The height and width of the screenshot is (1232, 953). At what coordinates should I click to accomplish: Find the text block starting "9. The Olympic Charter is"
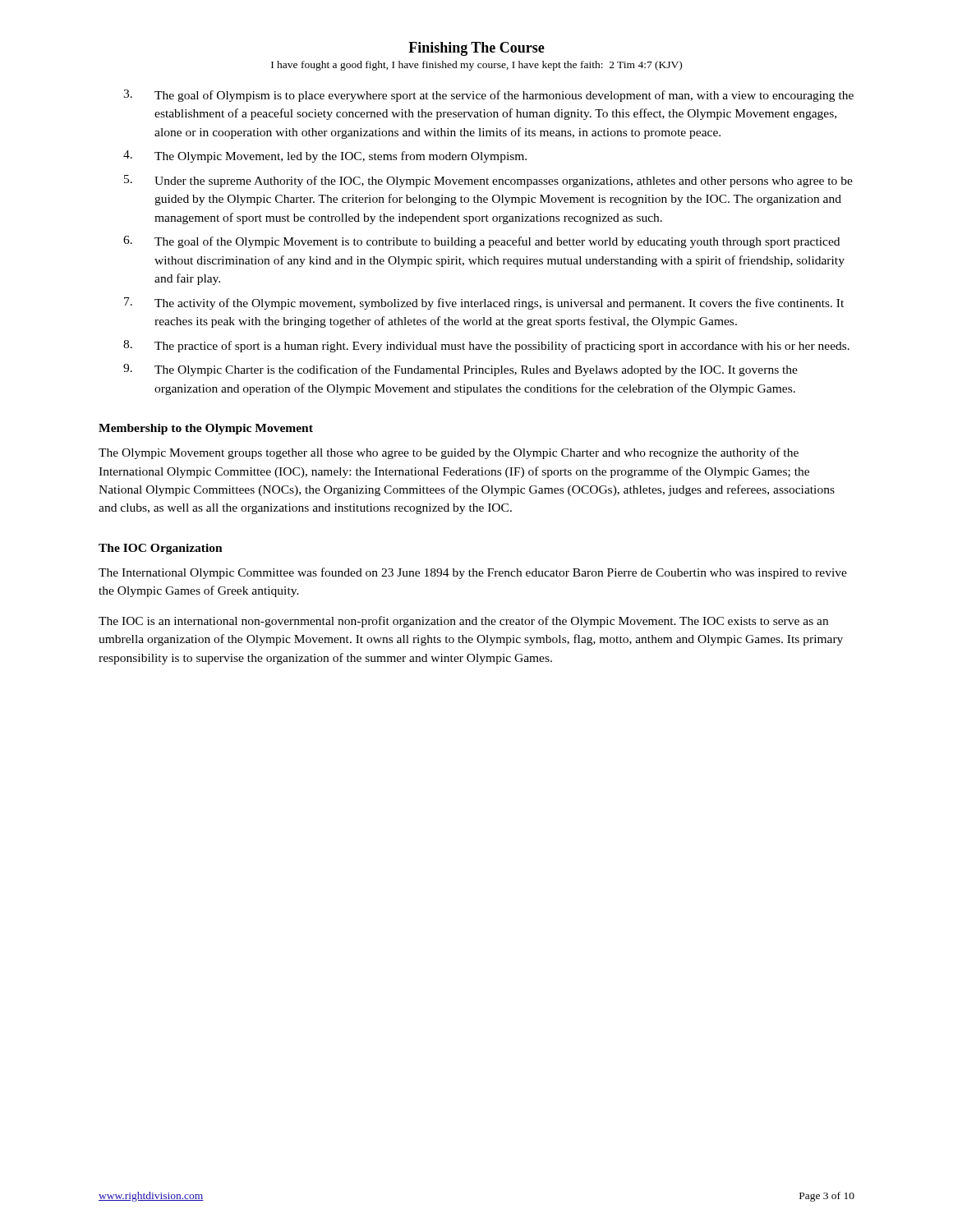[x=489, y=379]
